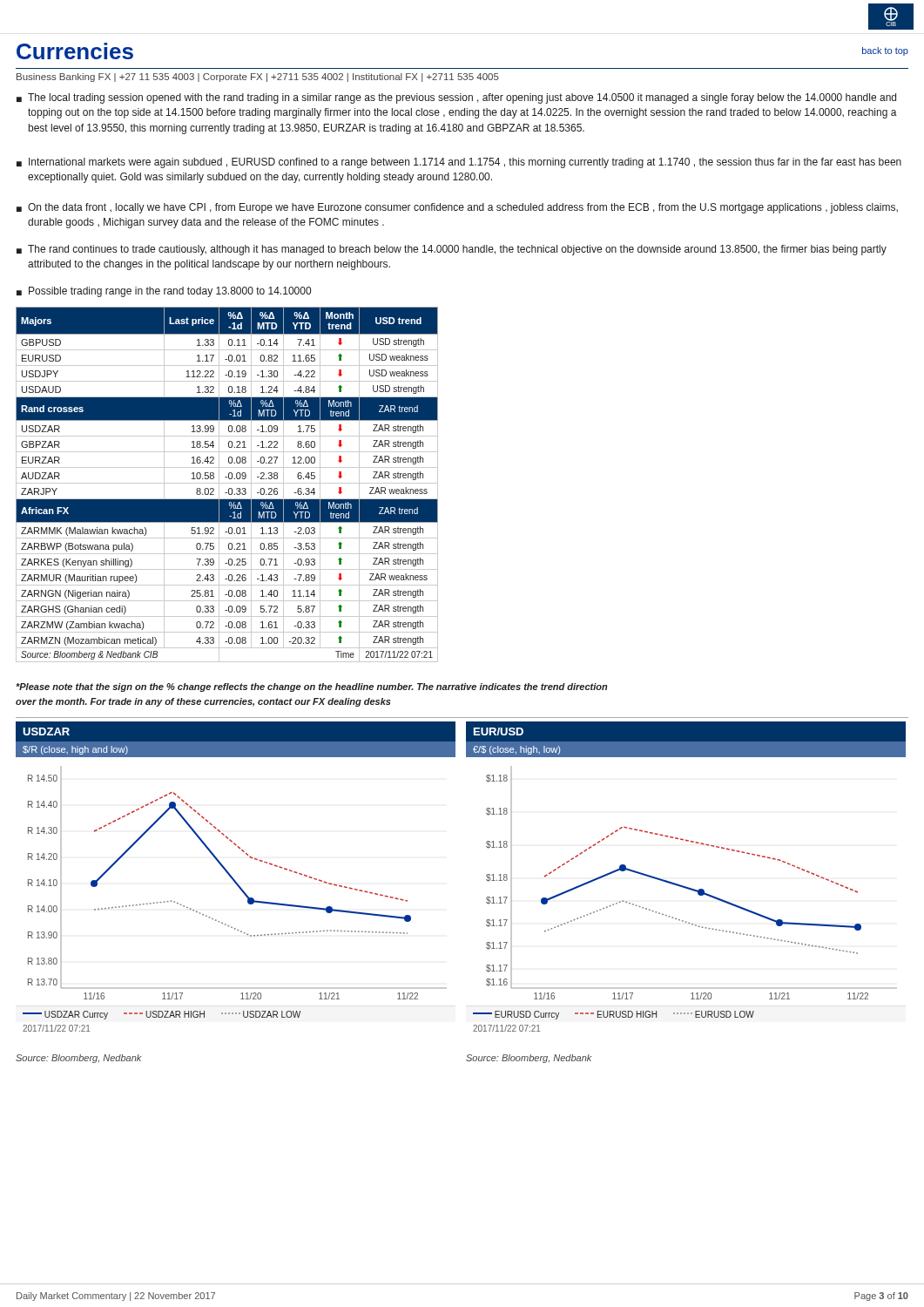Find the text block that reads "Business Banking FX"
This screenshot has height=1307, width=924.
257,77
